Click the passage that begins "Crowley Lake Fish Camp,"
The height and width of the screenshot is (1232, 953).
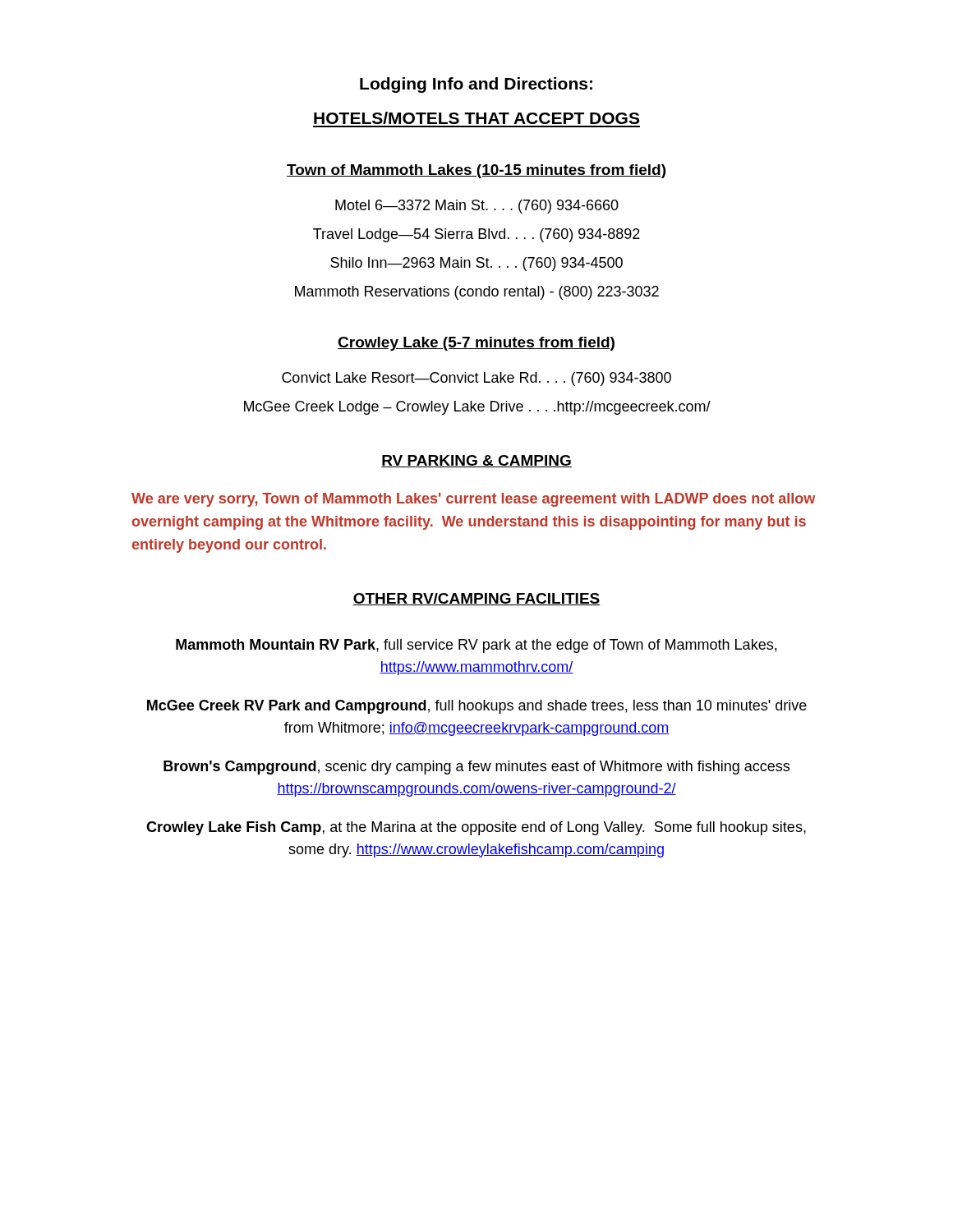click(476, 838)
